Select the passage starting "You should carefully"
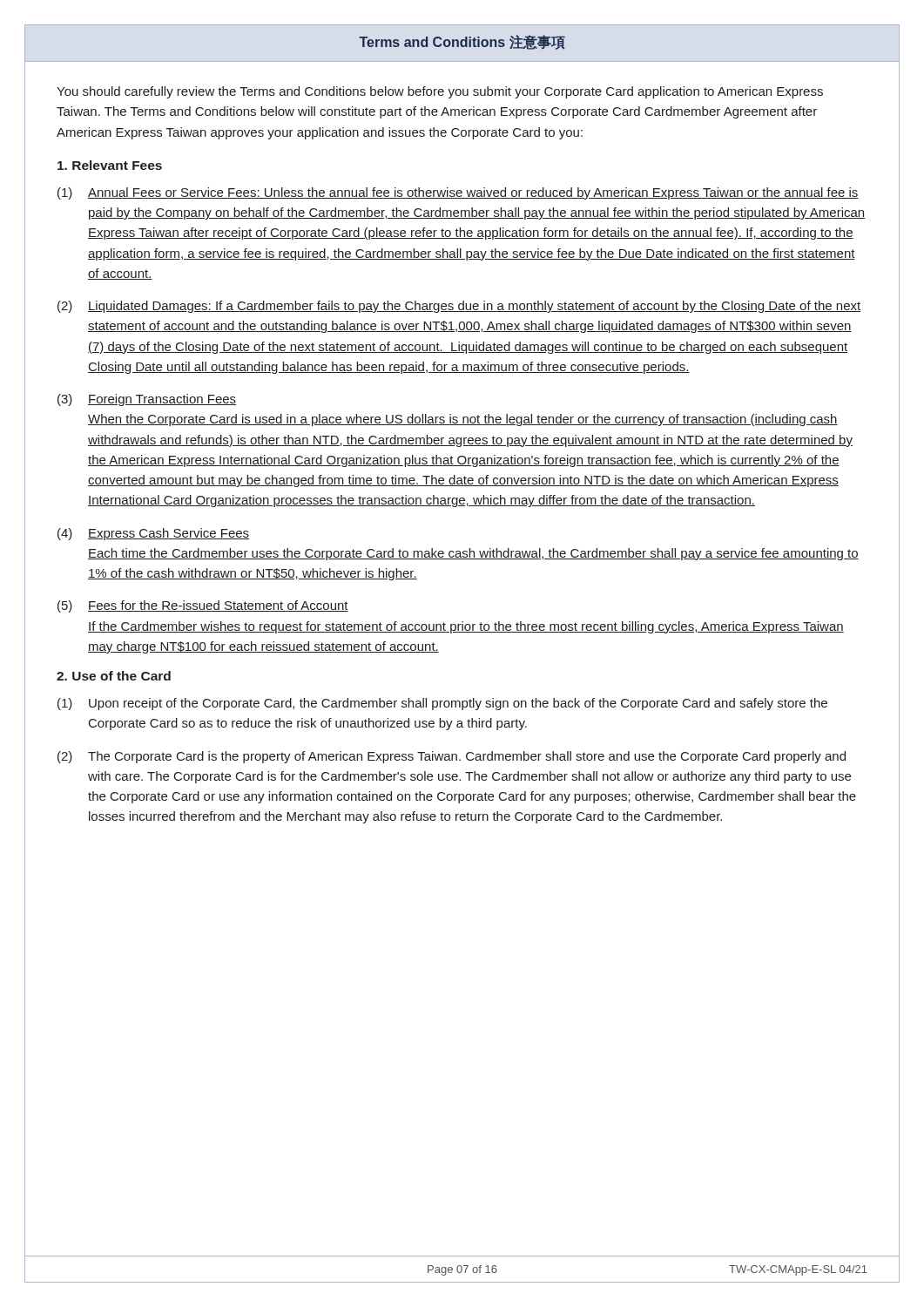 (x=440, y=111)
